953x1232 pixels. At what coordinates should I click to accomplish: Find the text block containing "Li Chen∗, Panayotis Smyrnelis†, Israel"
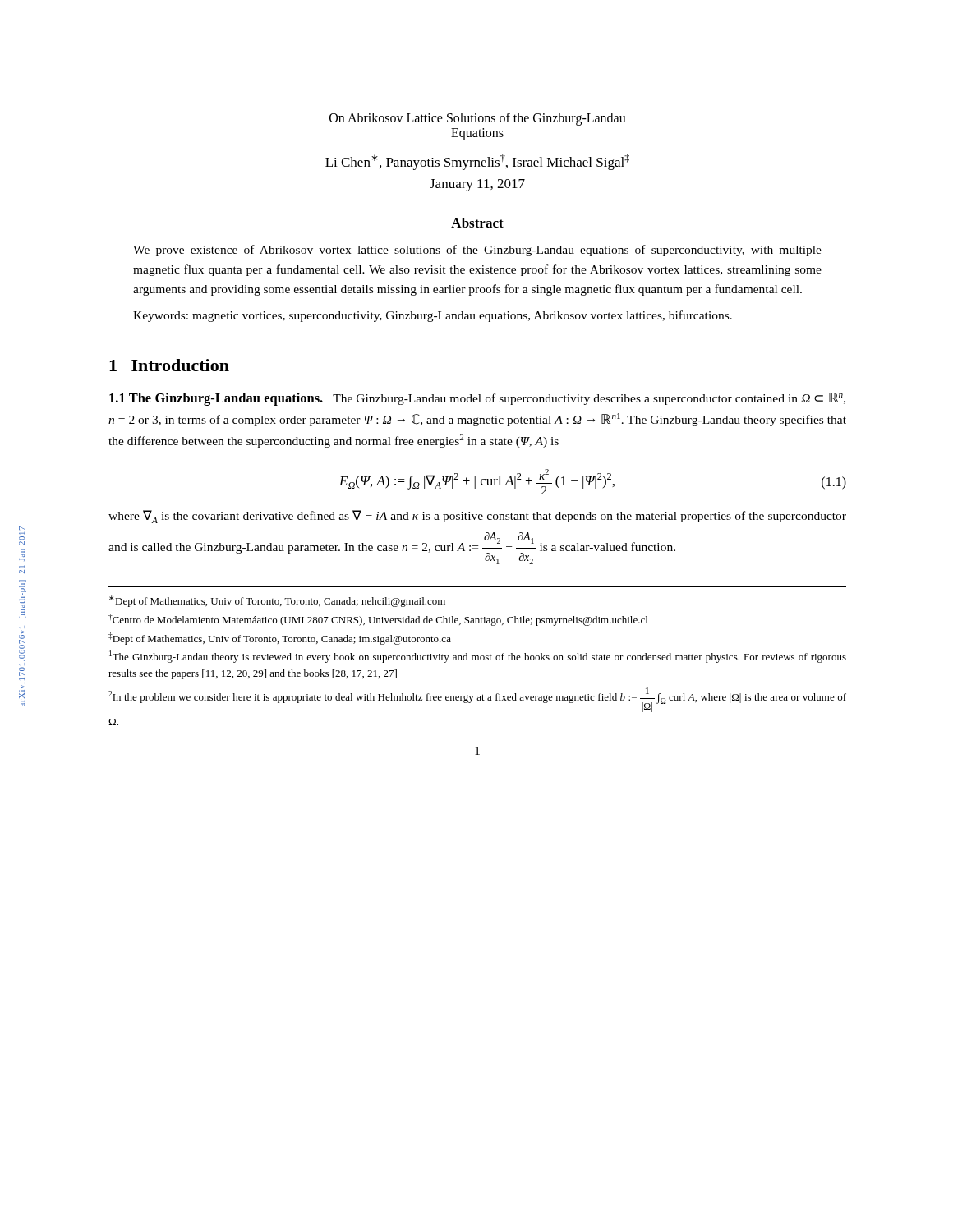477,161
